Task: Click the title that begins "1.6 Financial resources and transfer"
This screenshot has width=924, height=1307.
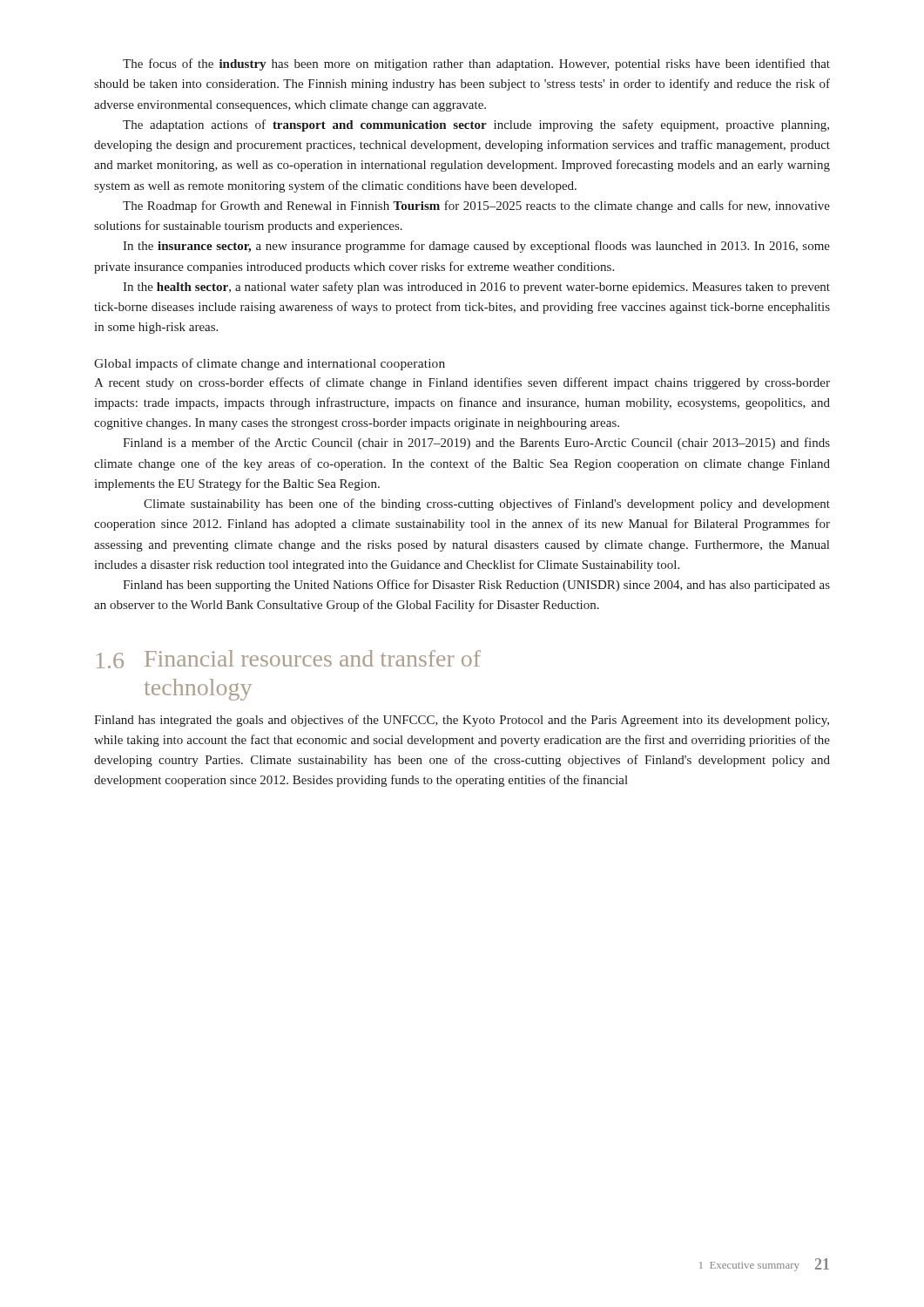Action: click(462, 672)
